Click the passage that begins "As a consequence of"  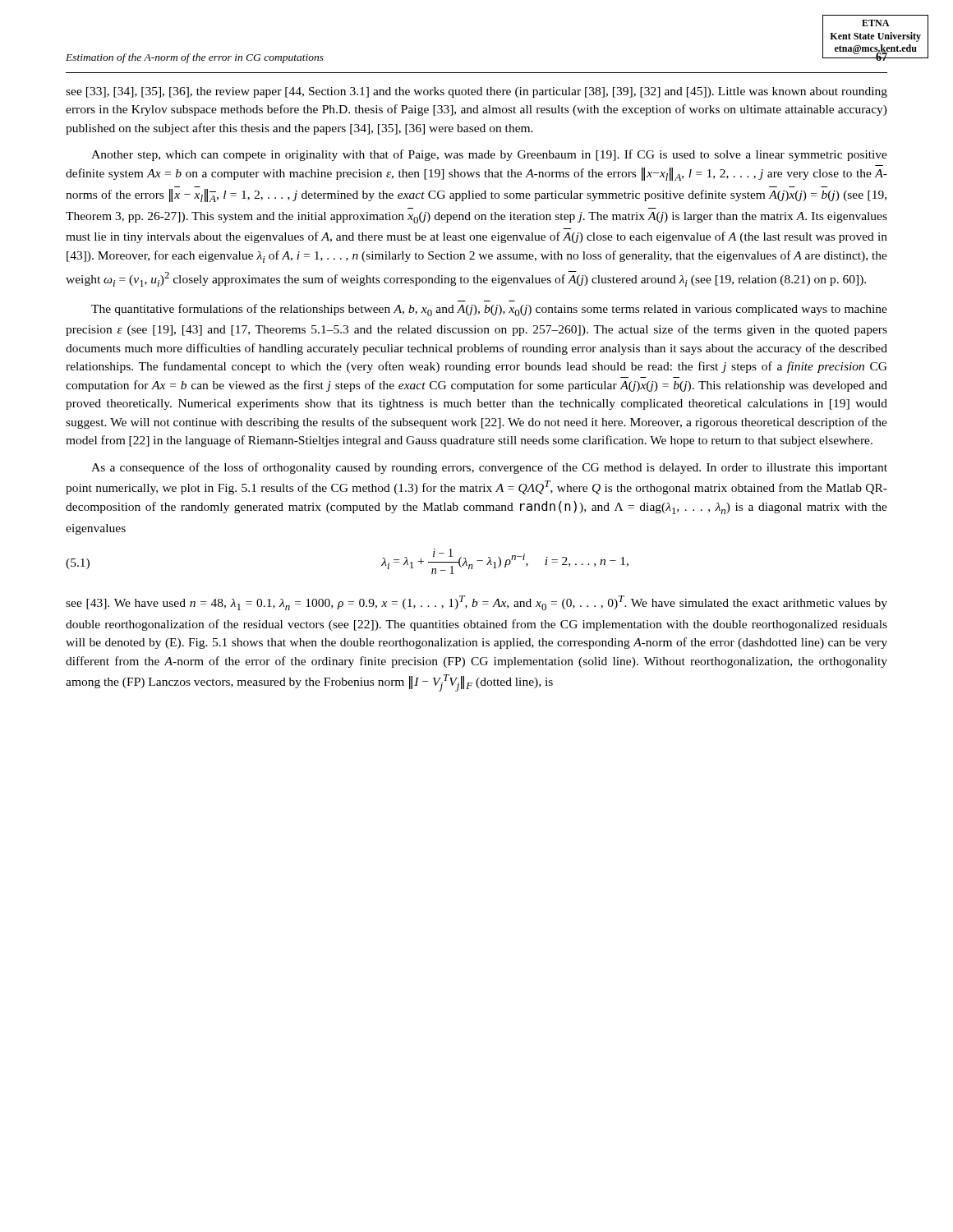[476, 498]
